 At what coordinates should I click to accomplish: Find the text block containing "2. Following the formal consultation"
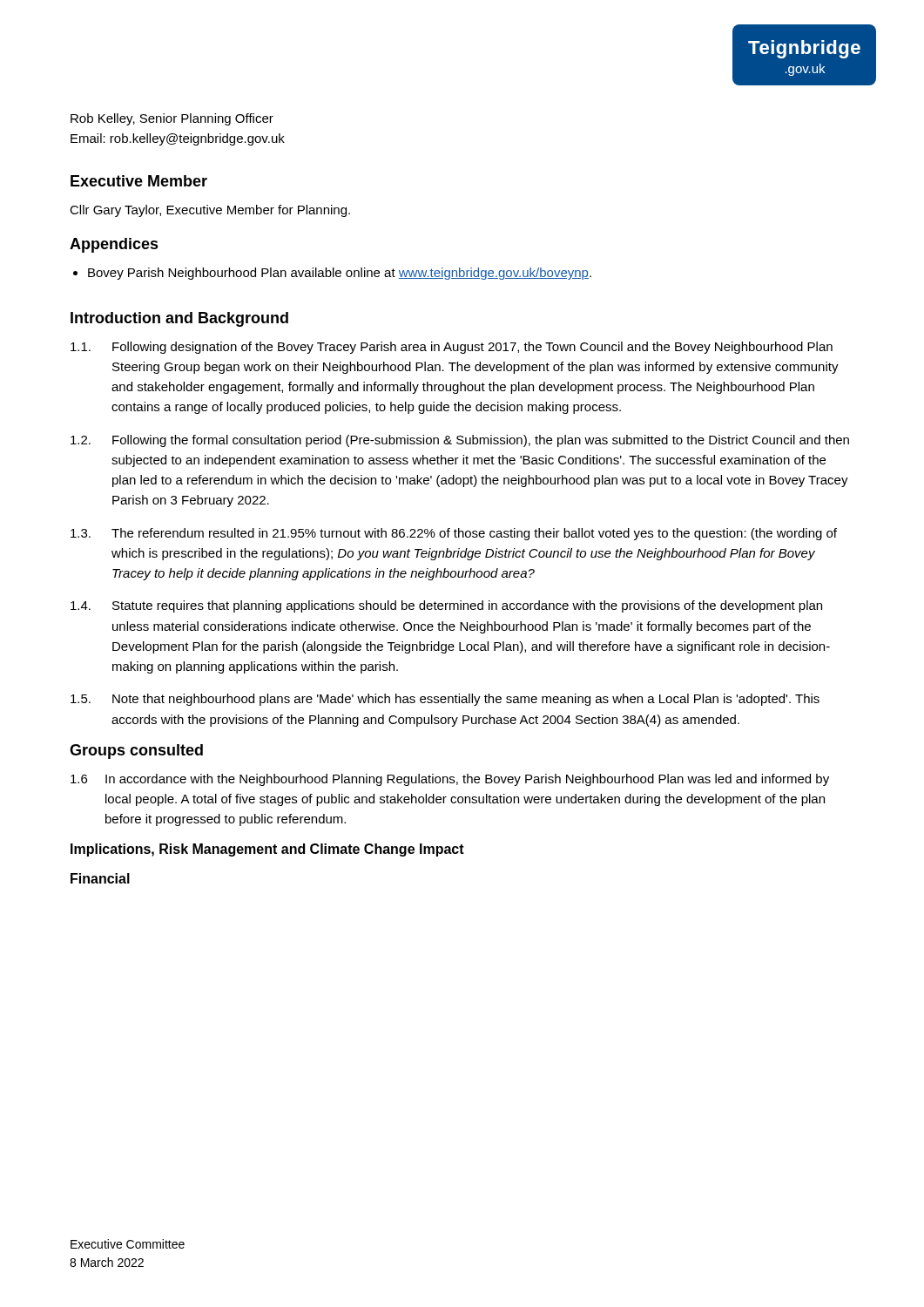(462, 470)
